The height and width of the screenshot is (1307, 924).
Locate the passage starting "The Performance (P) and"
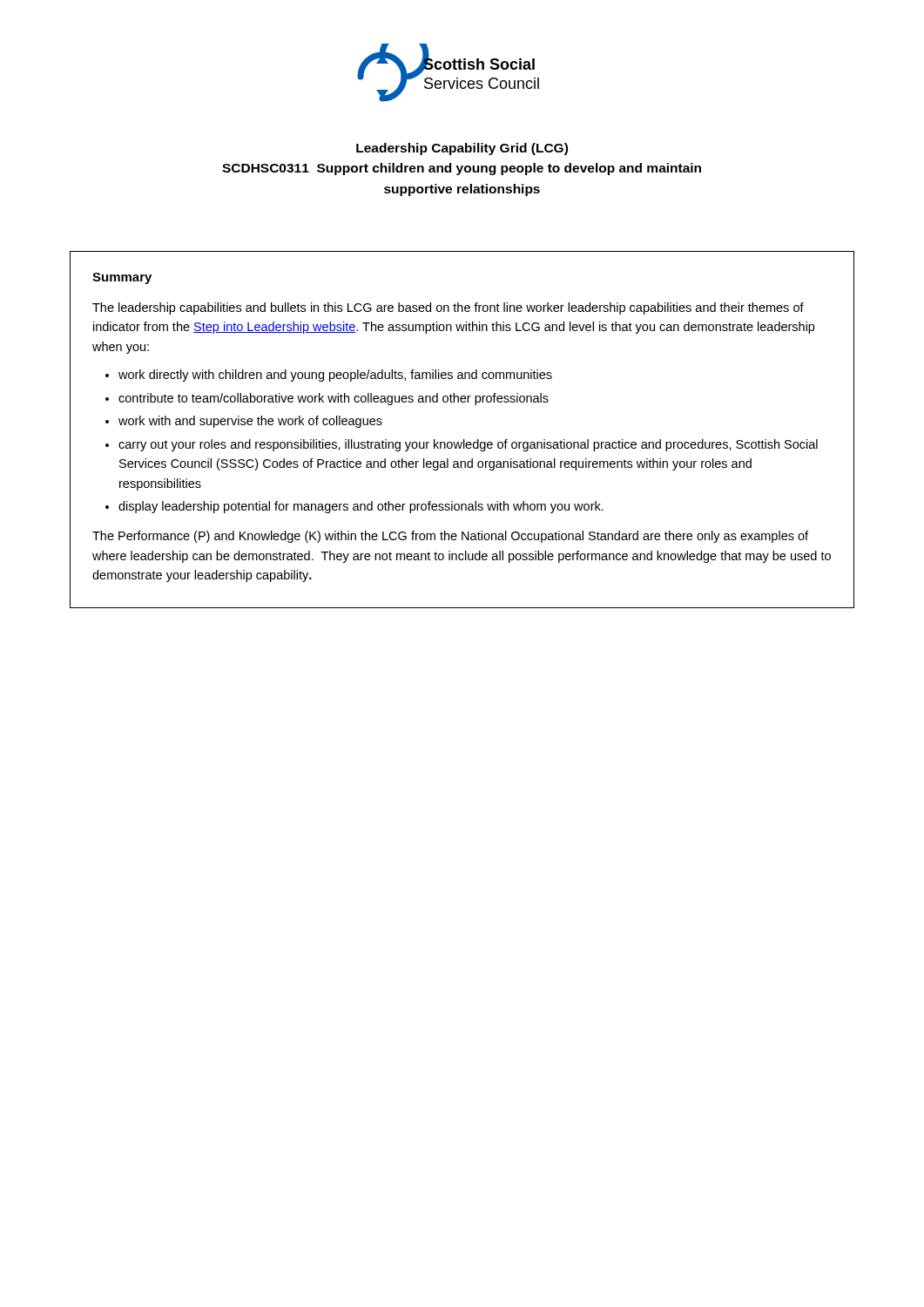pos(462,556)
